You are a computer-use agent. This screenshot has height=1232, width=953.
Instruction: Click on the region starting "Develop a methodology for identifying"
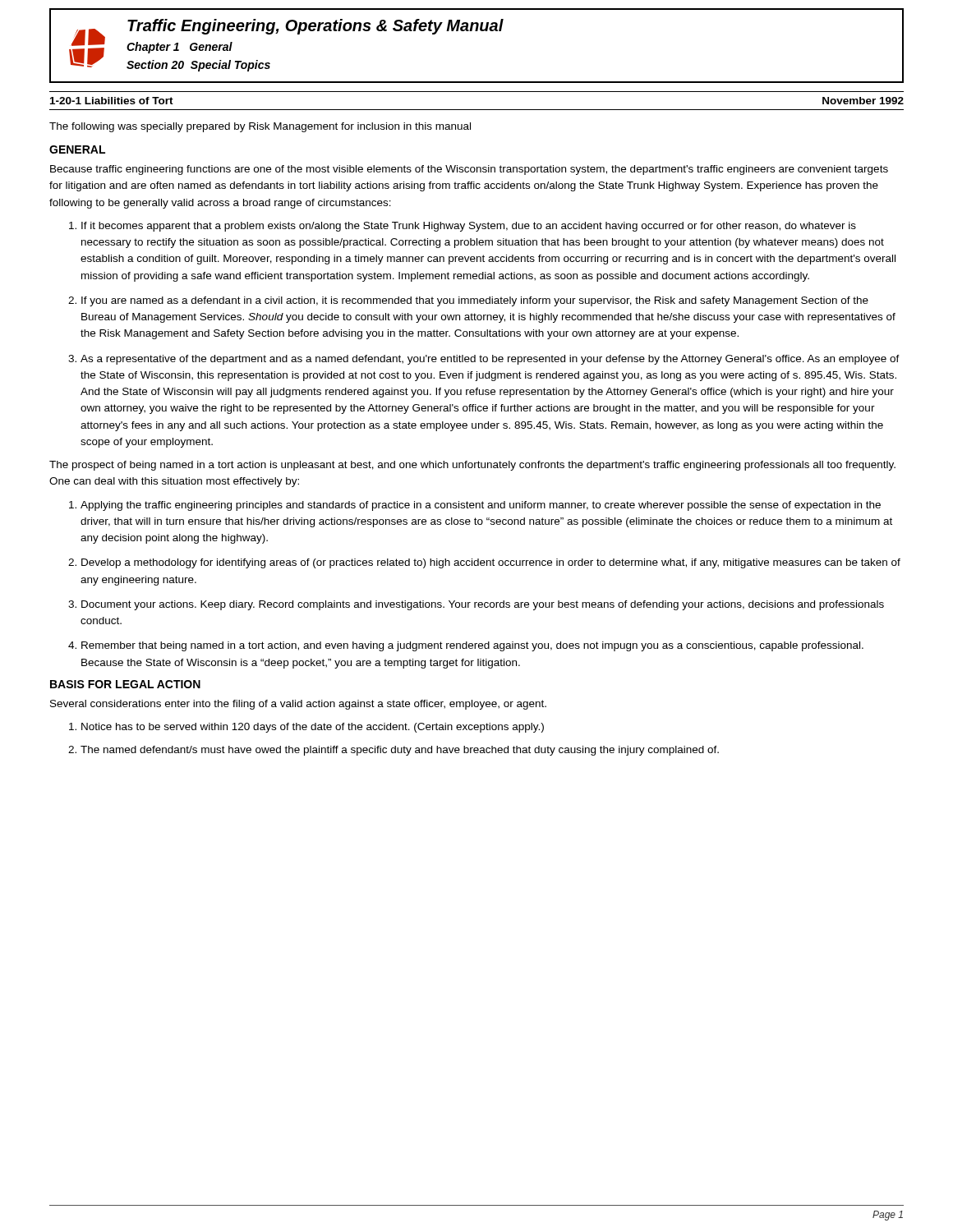coord(490,571)
